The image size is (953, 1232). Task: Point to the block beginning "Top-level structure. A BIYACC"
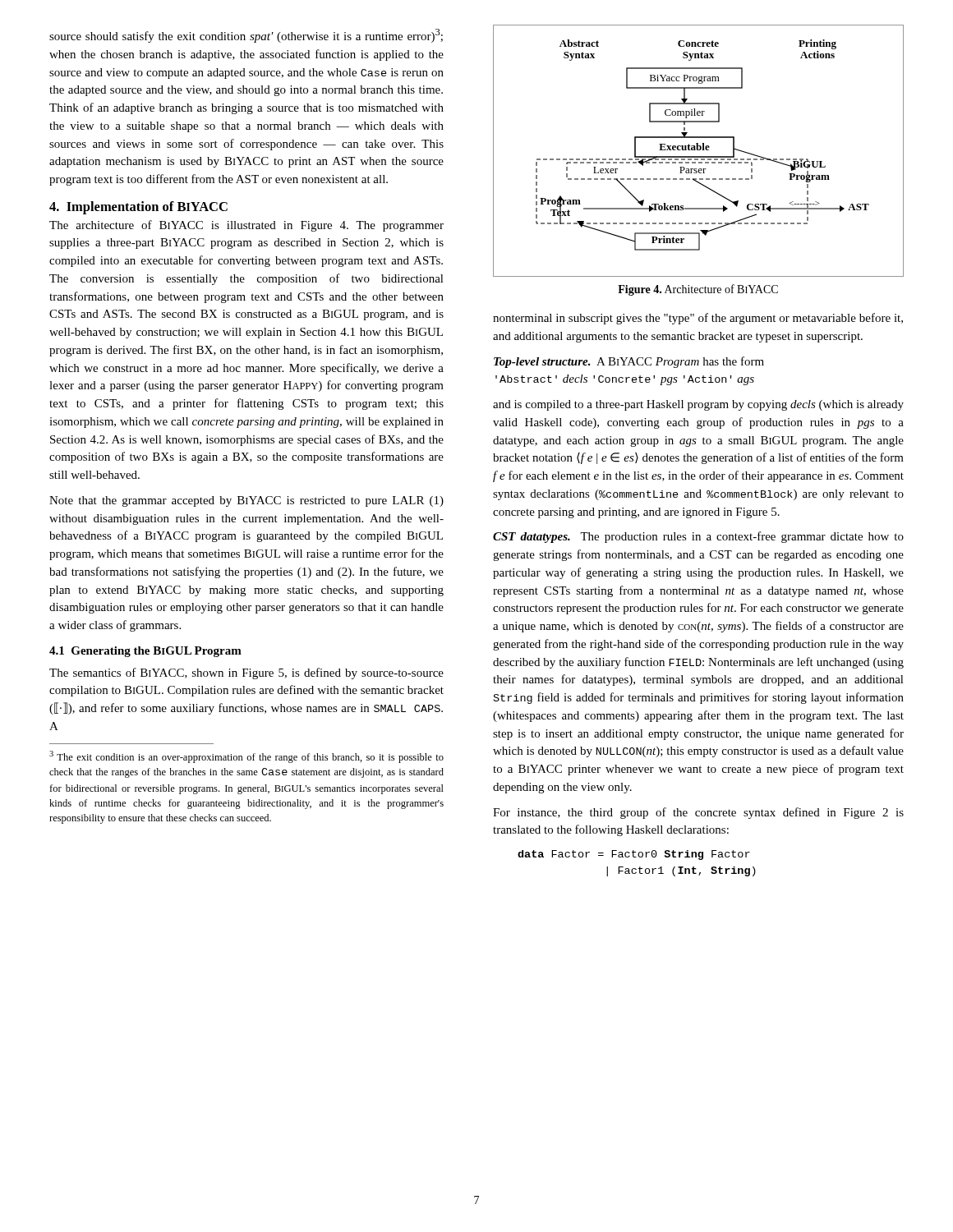tap(698, 437)
